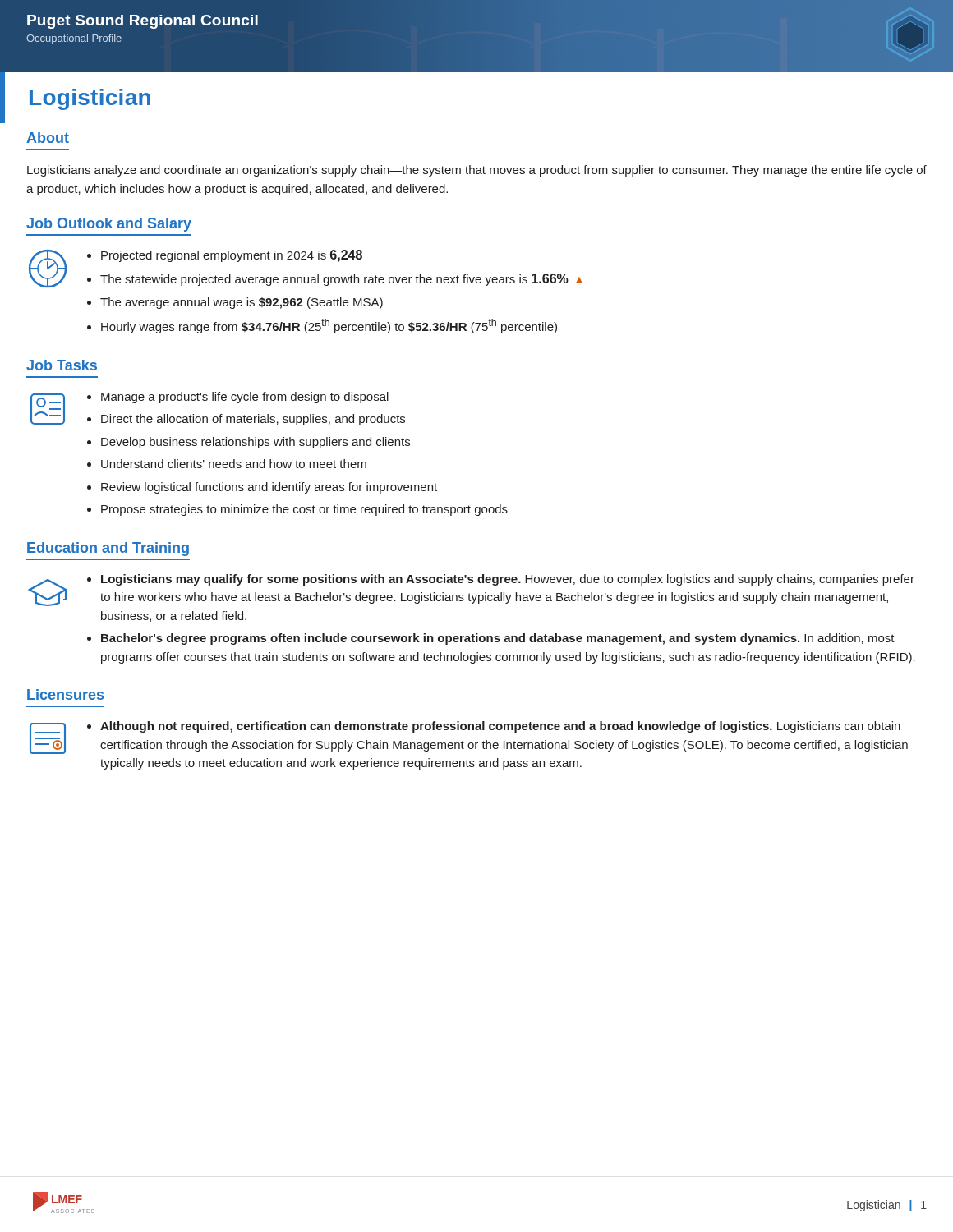The image size is (953, 1232).
Task: Locate the block of text that opens with "Review logistical functions"
Action: 269,486
